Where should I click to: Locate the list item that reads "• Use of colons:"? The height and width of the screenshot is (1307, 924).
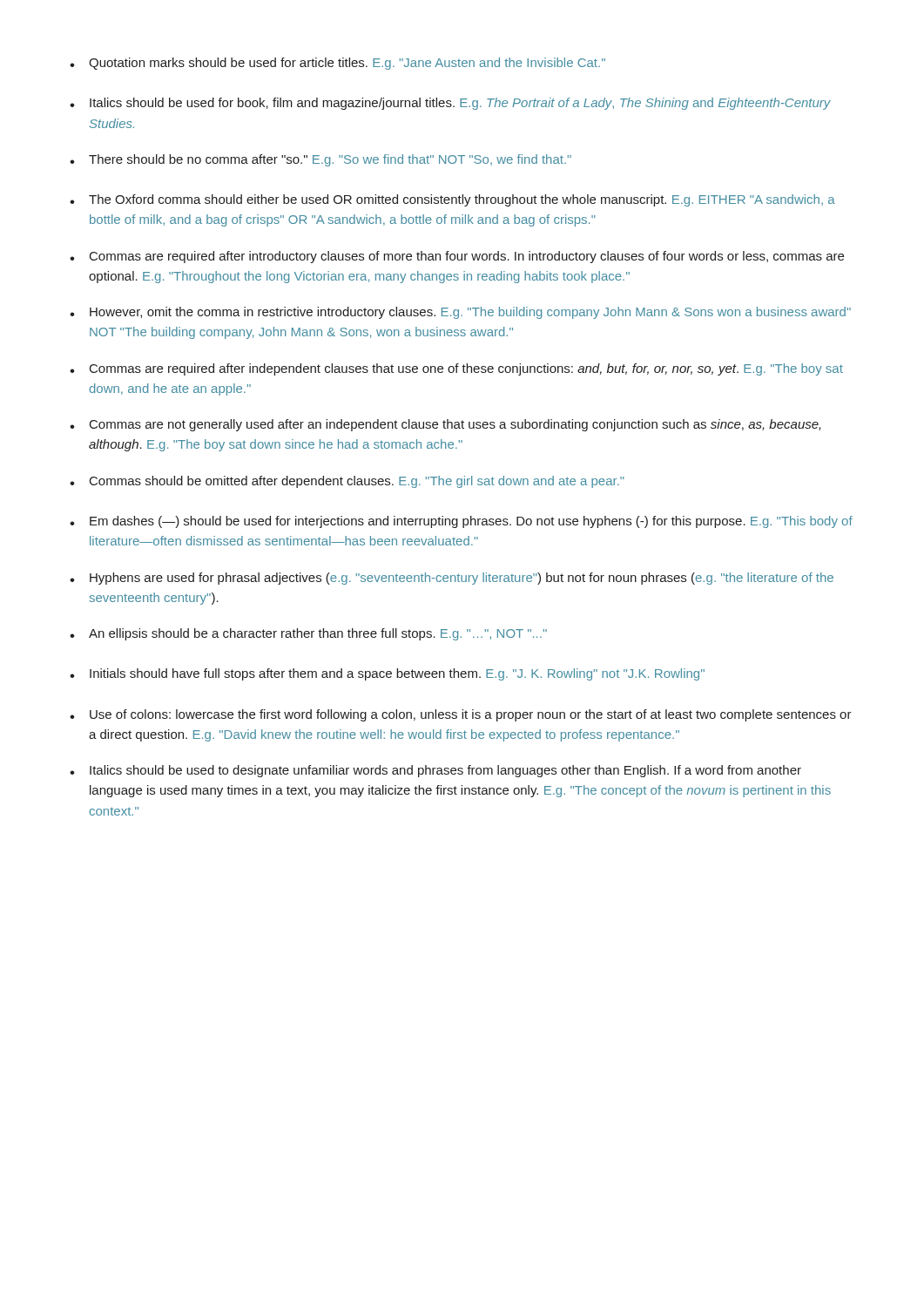(462, 724)
